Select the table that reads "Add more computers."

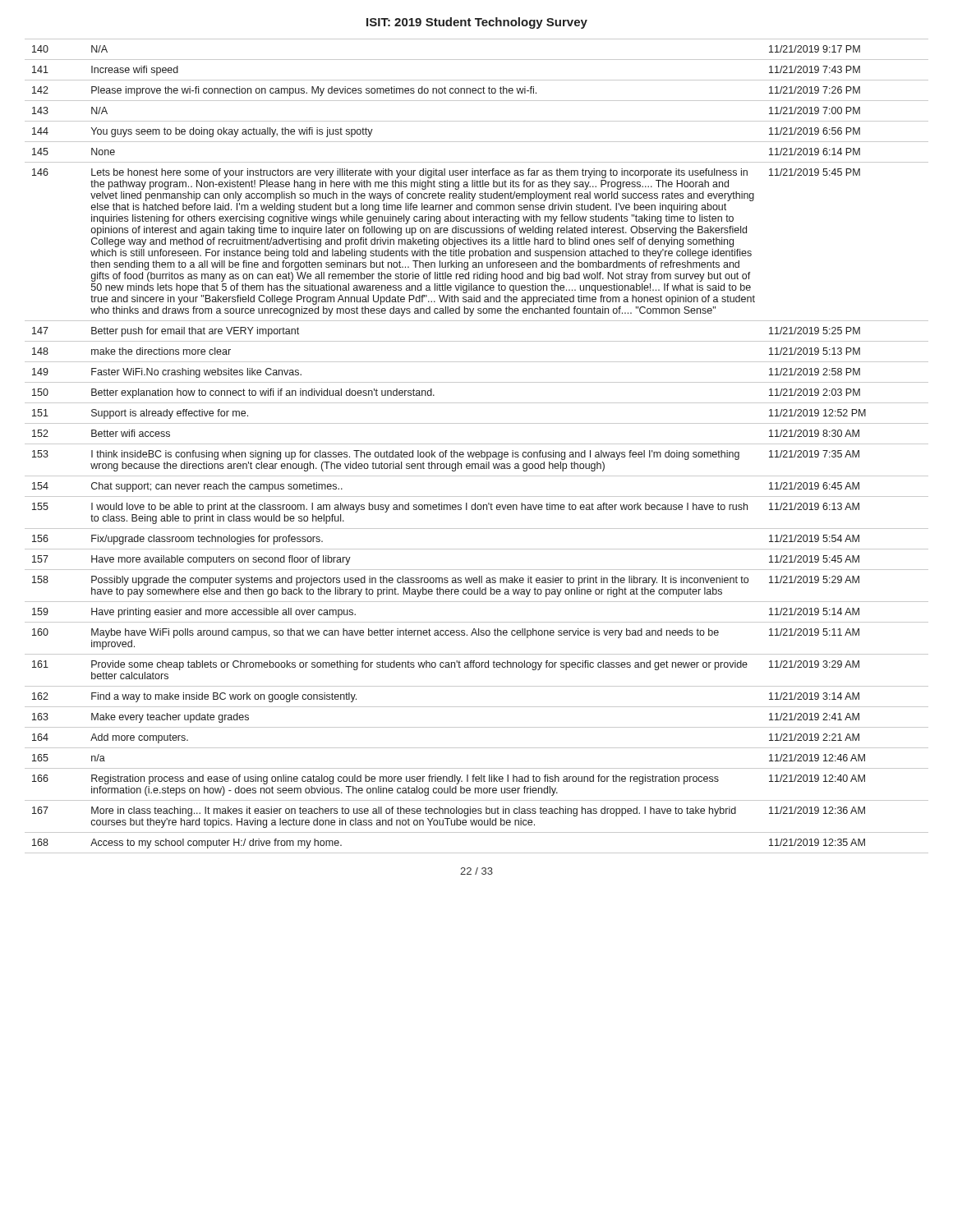coord(476,446)
